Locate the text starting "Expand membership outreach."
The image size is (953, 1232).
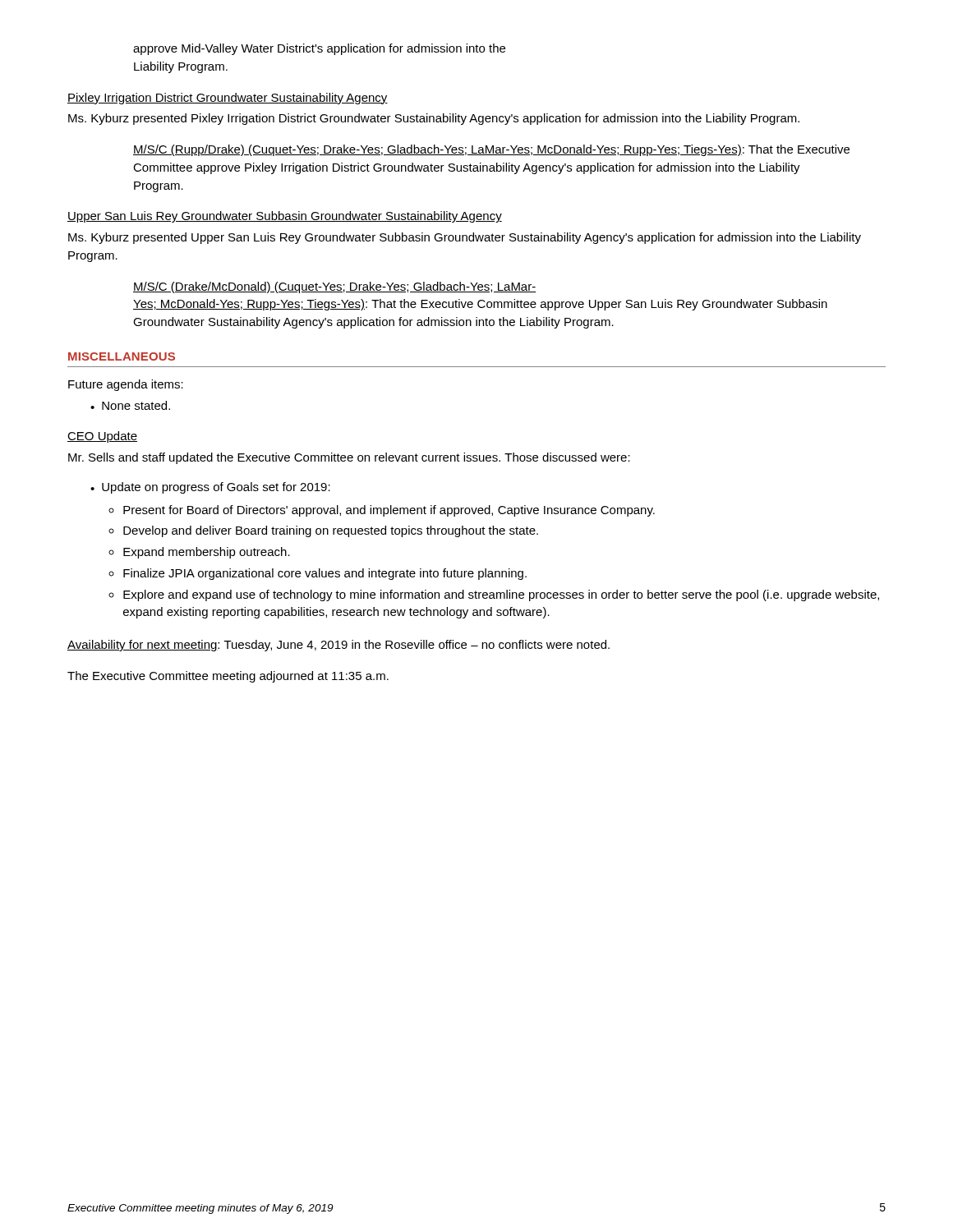207,552
